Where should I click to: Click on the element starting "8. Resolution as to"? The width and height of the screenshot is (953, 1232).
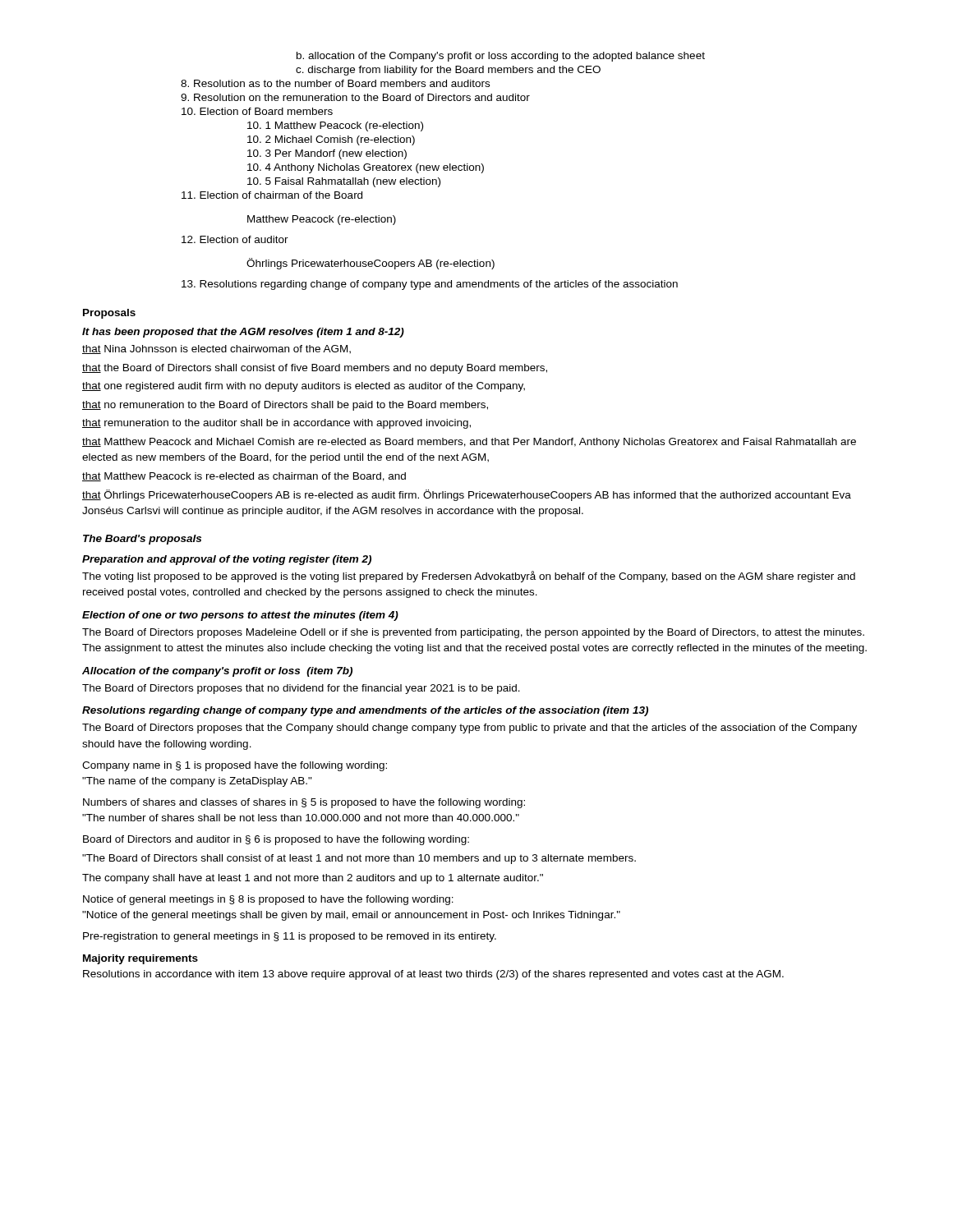click(336, 83)
